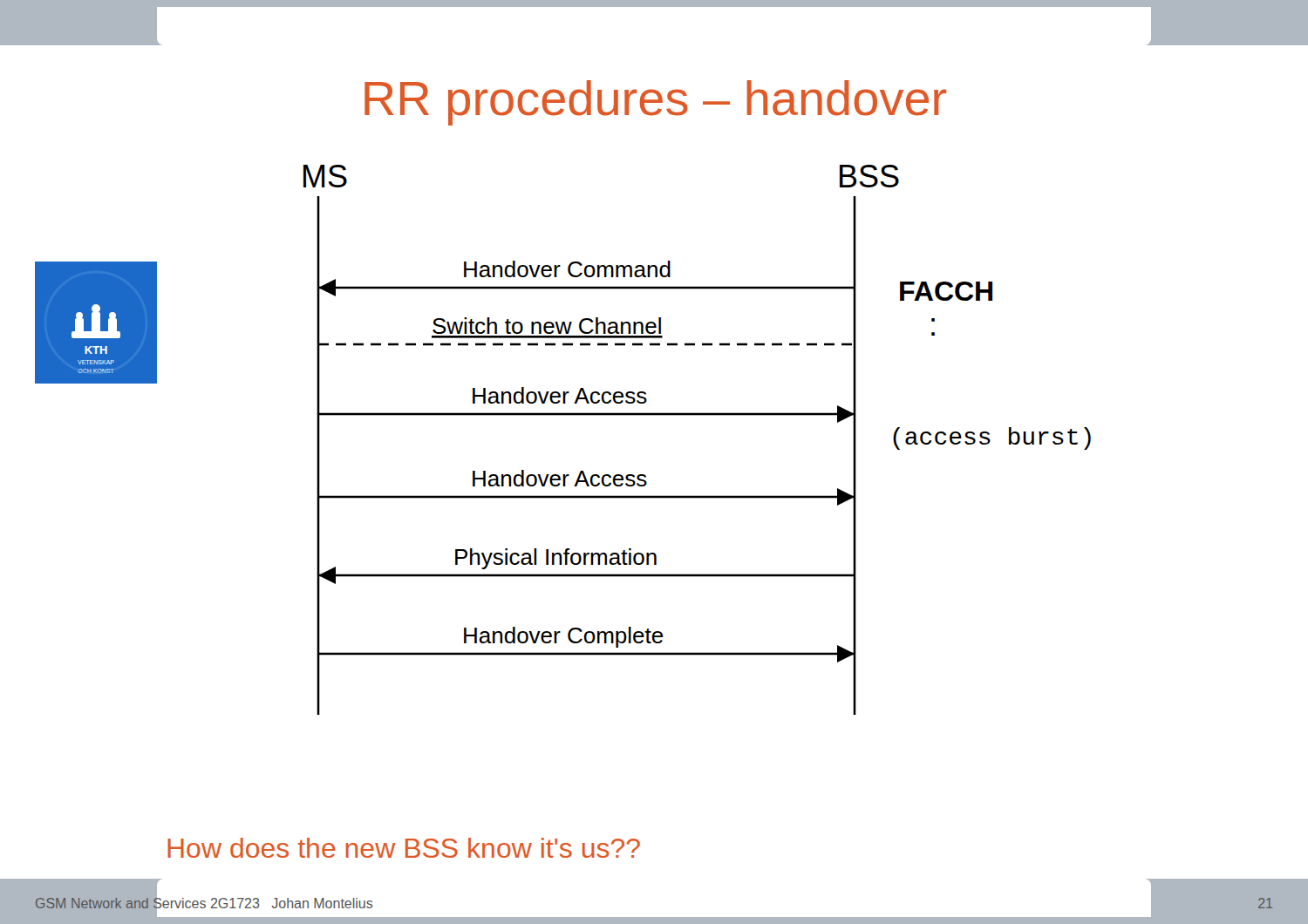
Task: Point to the region starting "How does the new BSS"
Action: (x=403, y=848)
